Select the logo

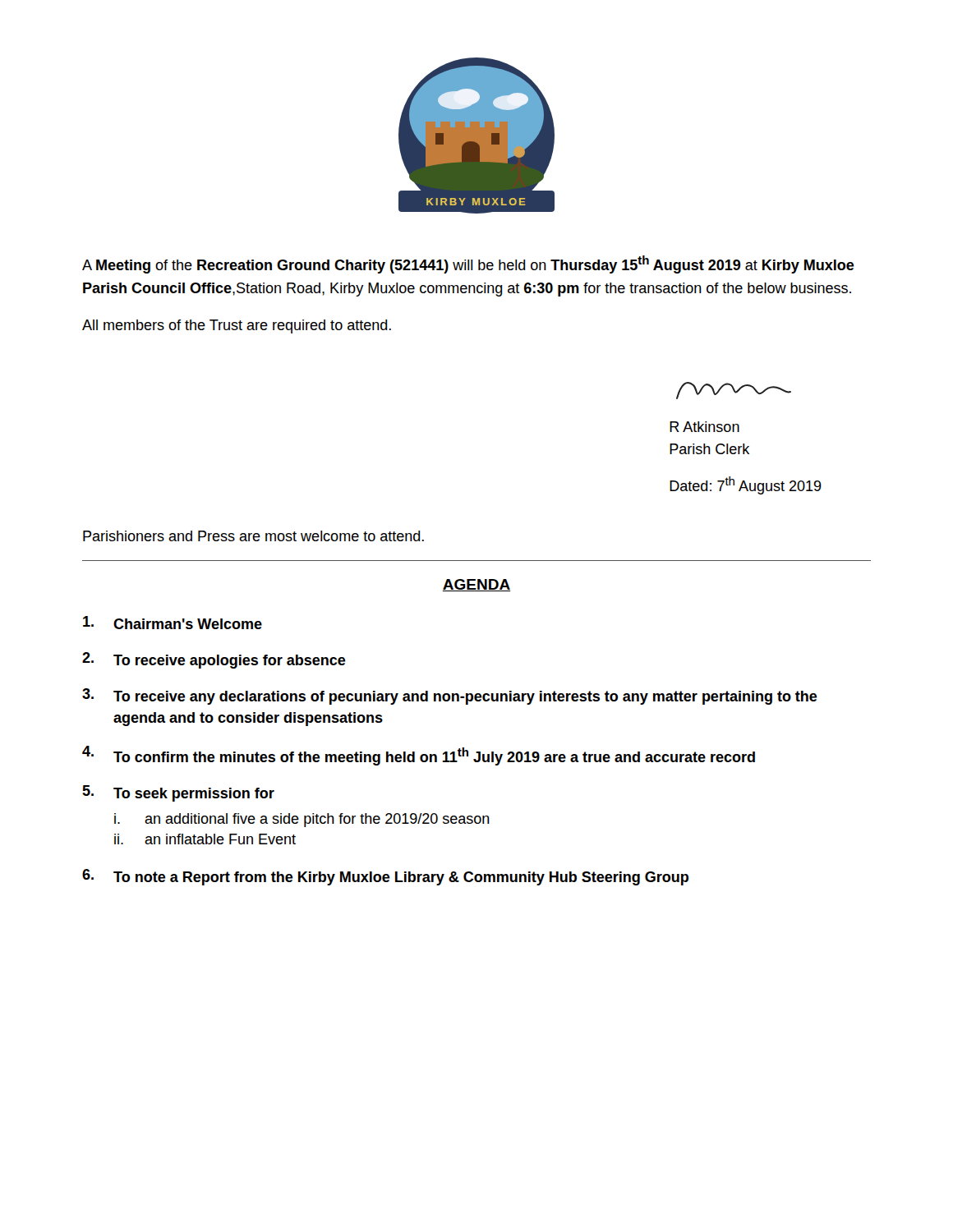click(x=476, y=142)
